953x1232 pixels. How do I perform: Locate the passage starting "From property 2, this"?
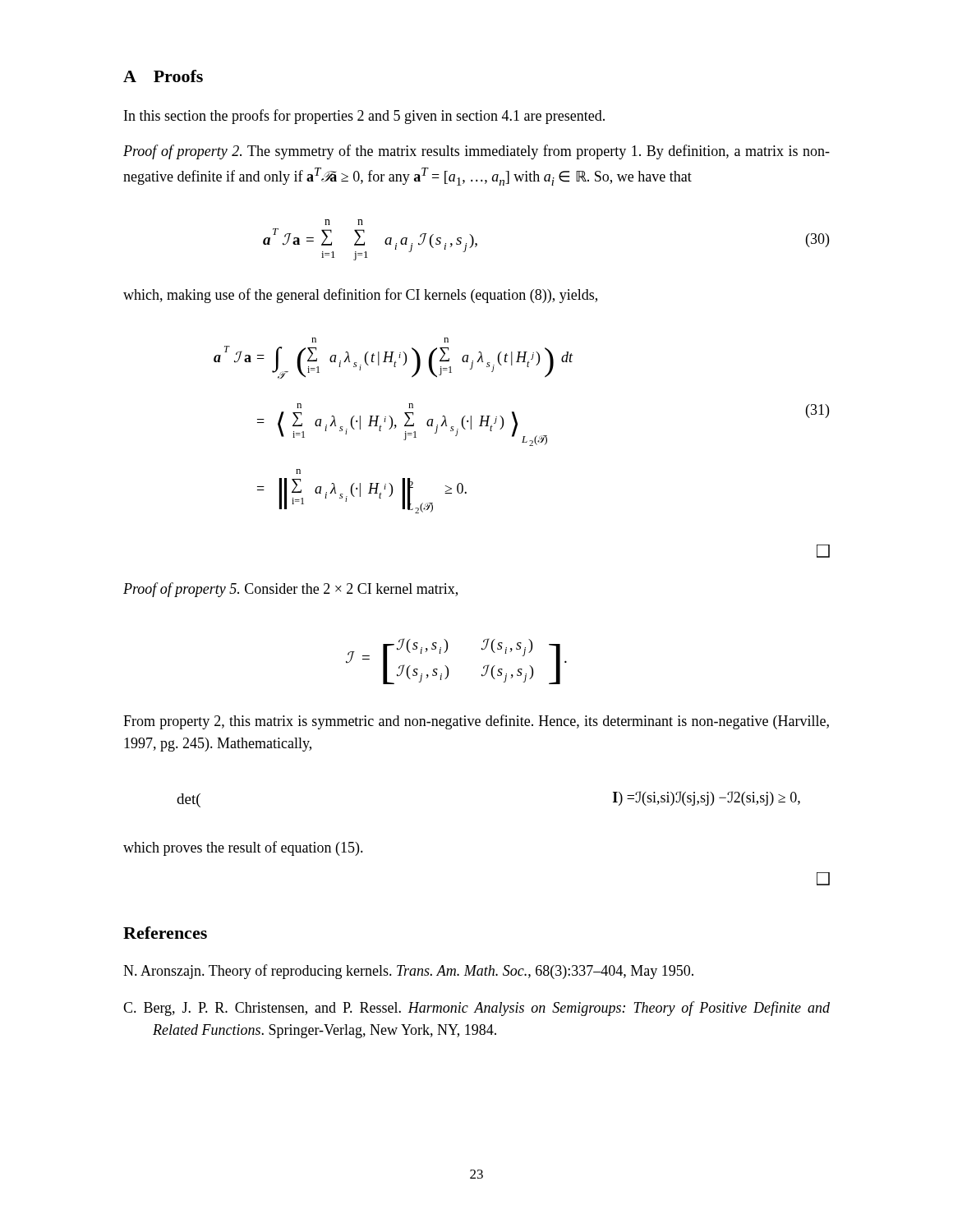(476, 732)
